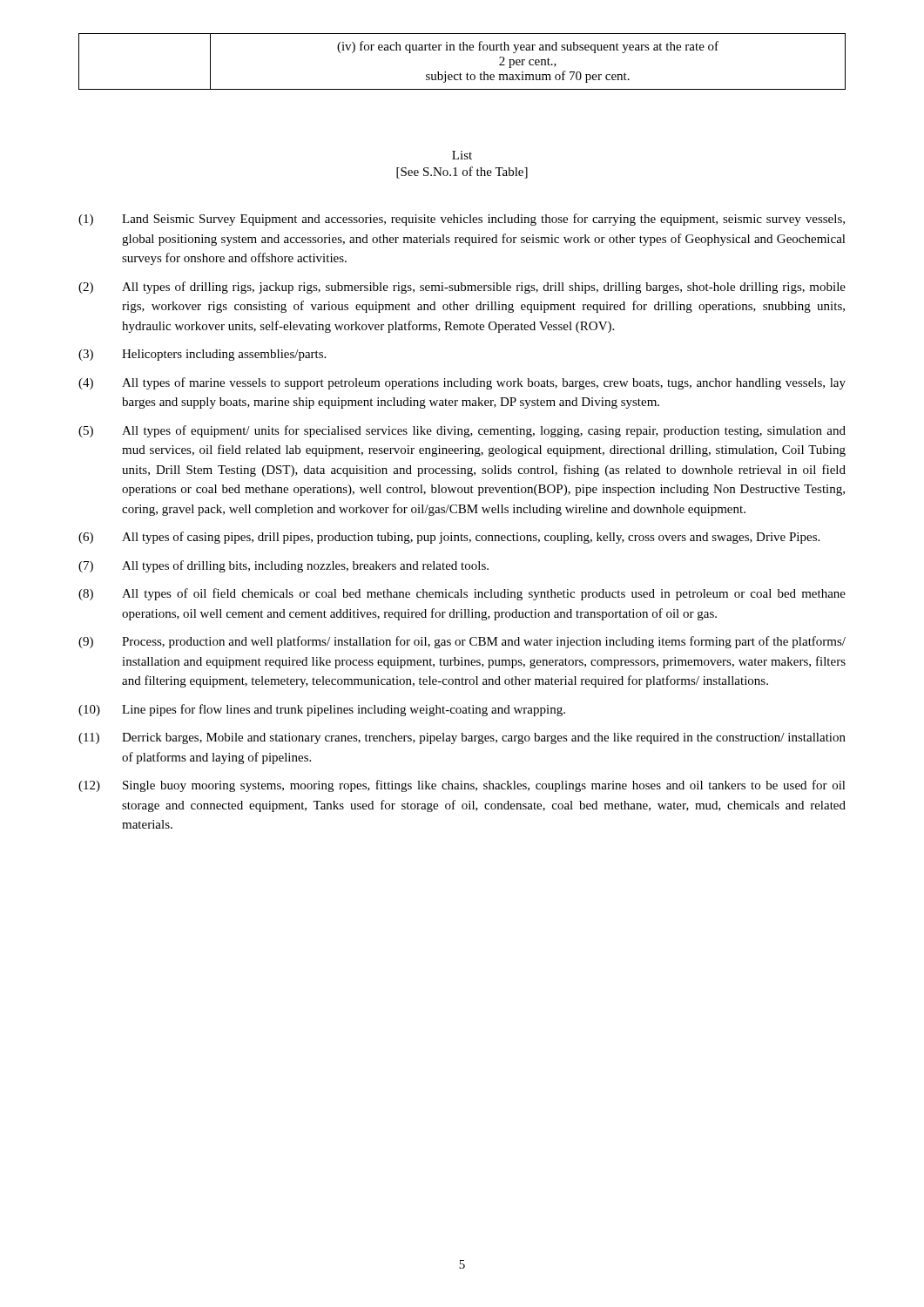The width and height of the screenshot is (924, 1307).
Task: Navigate to the text starting "(10) Line pipes for flow"
Action: tap(462, 709)
